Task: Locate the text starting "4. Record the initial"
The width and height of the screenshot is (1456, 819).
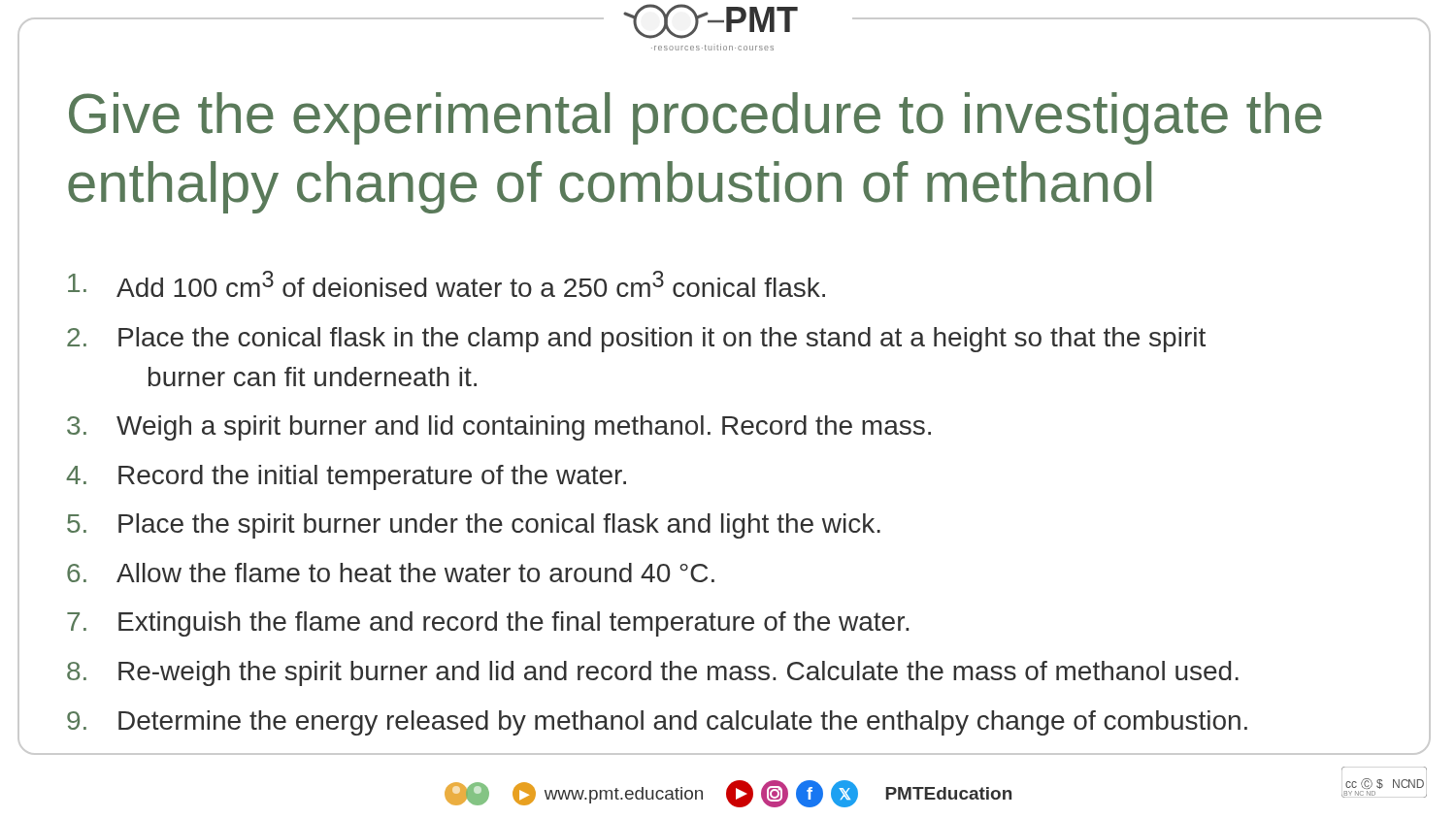Action: 346,477
